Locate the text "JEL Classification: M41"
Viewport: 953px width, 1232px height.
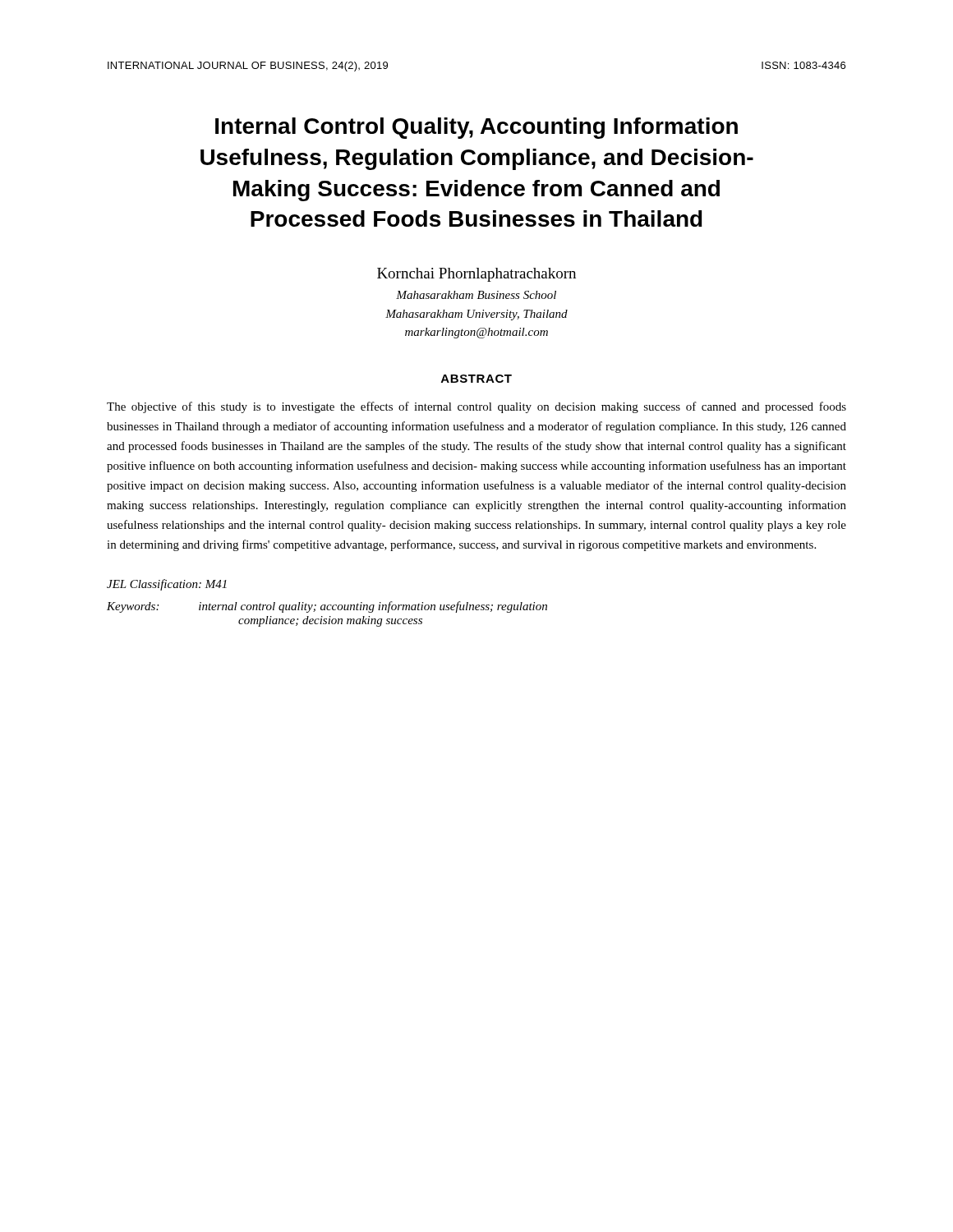point(167,584)
